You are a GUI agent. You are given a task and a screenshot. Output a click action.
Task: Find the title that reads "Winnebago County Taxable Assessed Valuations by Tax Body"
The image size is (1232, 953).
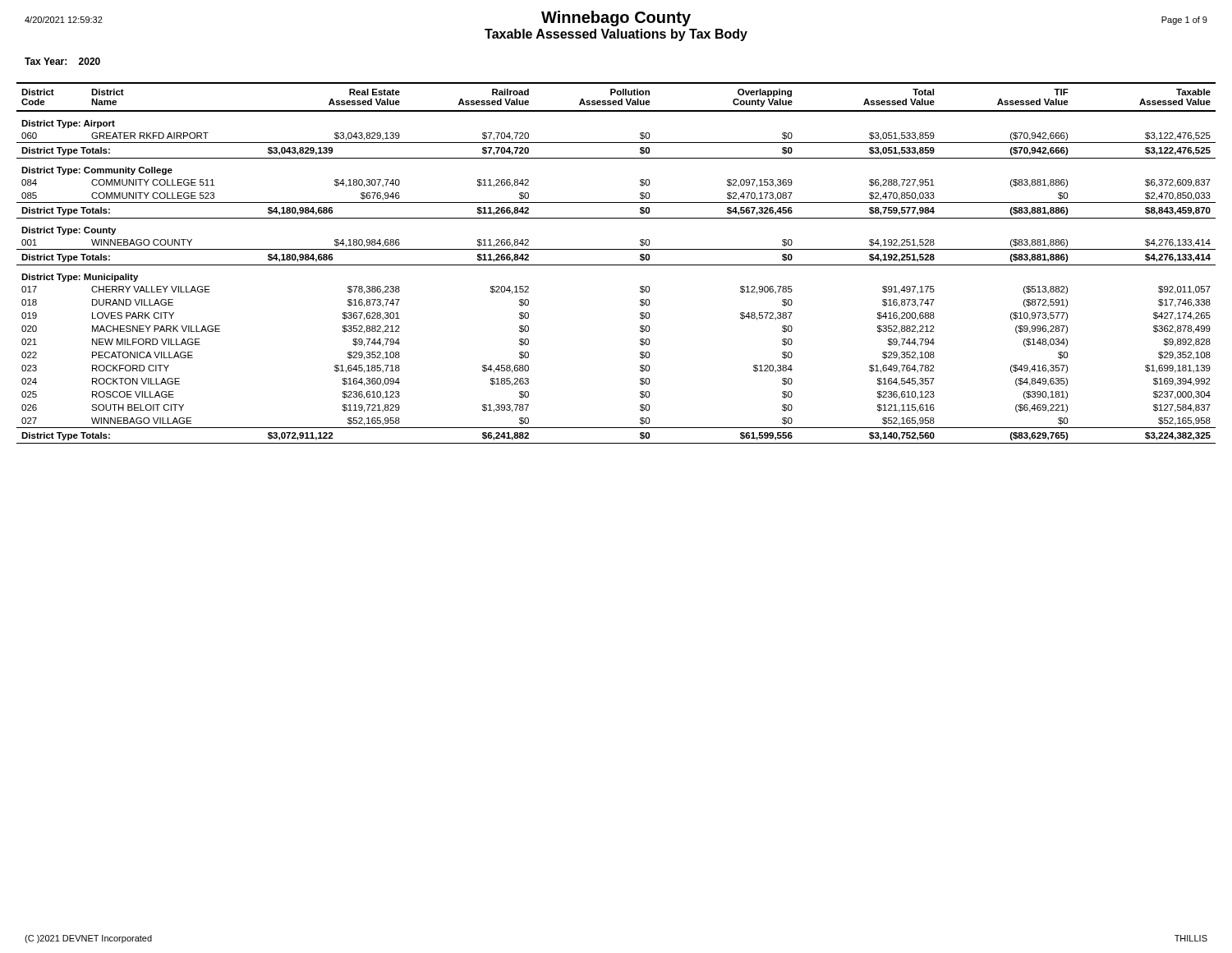pyautogui.click(x=616, y=25)
